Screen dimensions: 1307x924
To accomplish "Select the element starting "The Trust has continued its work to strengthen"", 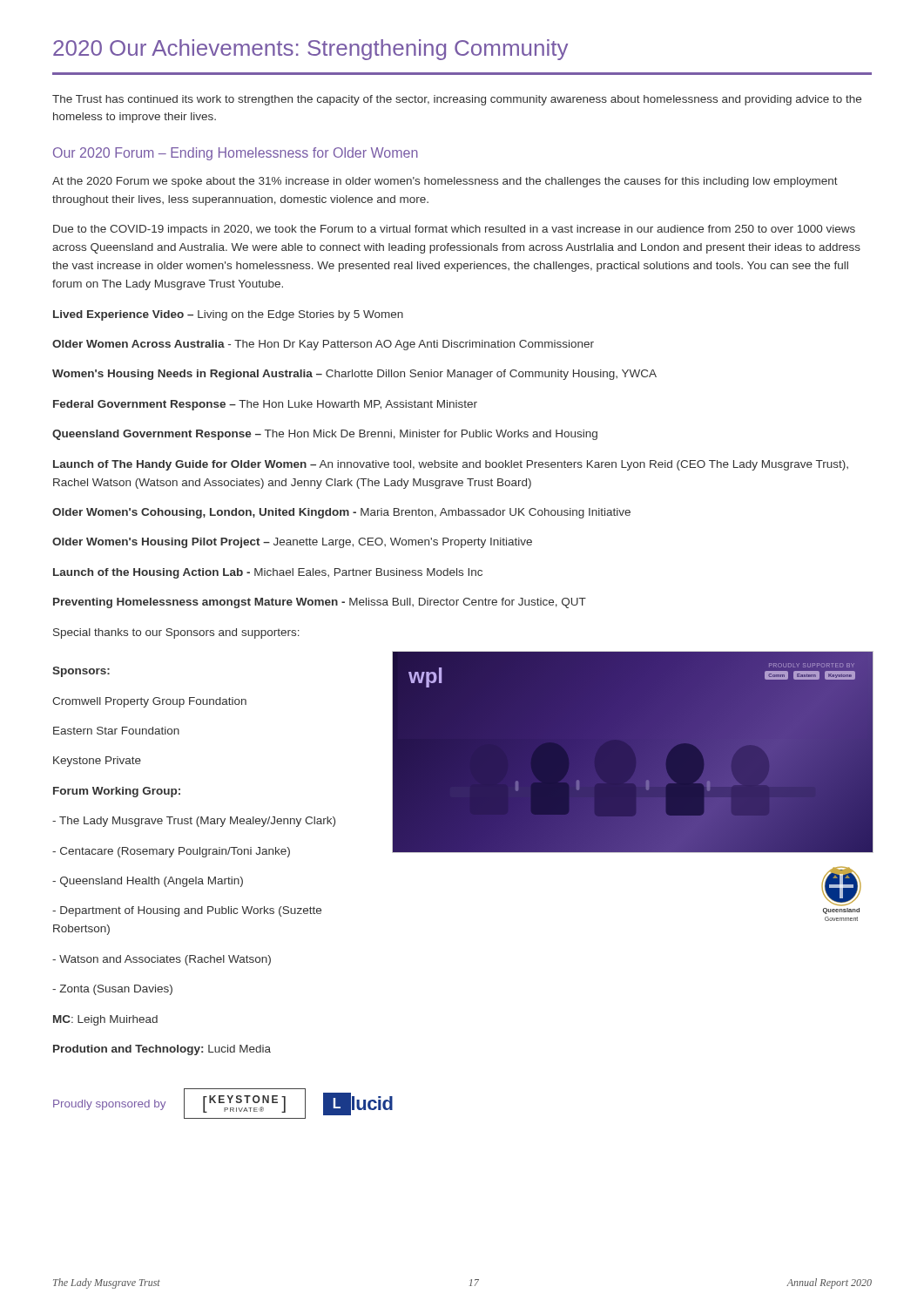I will (462, 108).
